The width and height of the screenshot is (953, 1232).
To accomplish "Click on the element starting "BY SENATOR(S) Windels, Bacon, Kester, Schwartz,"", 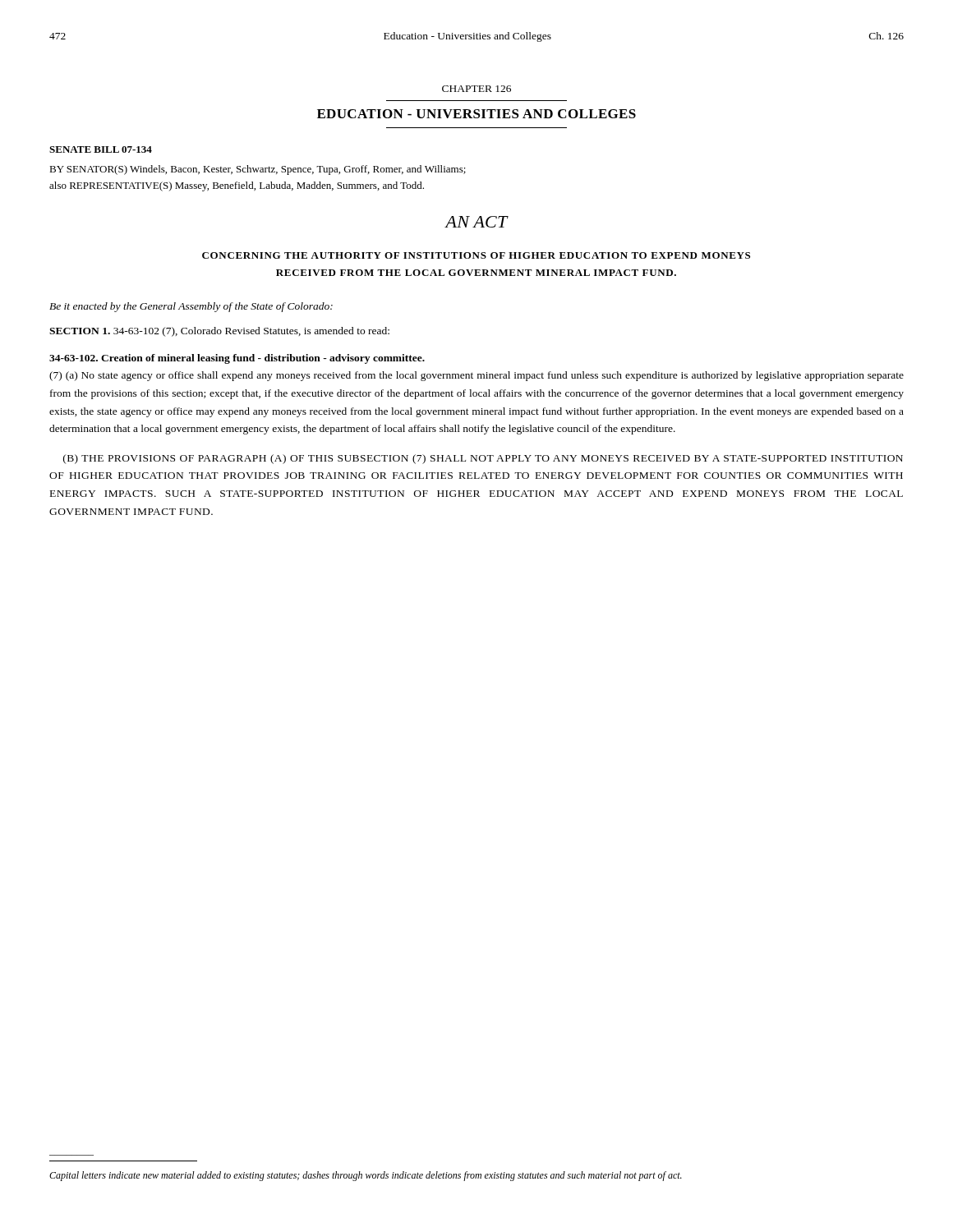I will coord(258,177).
